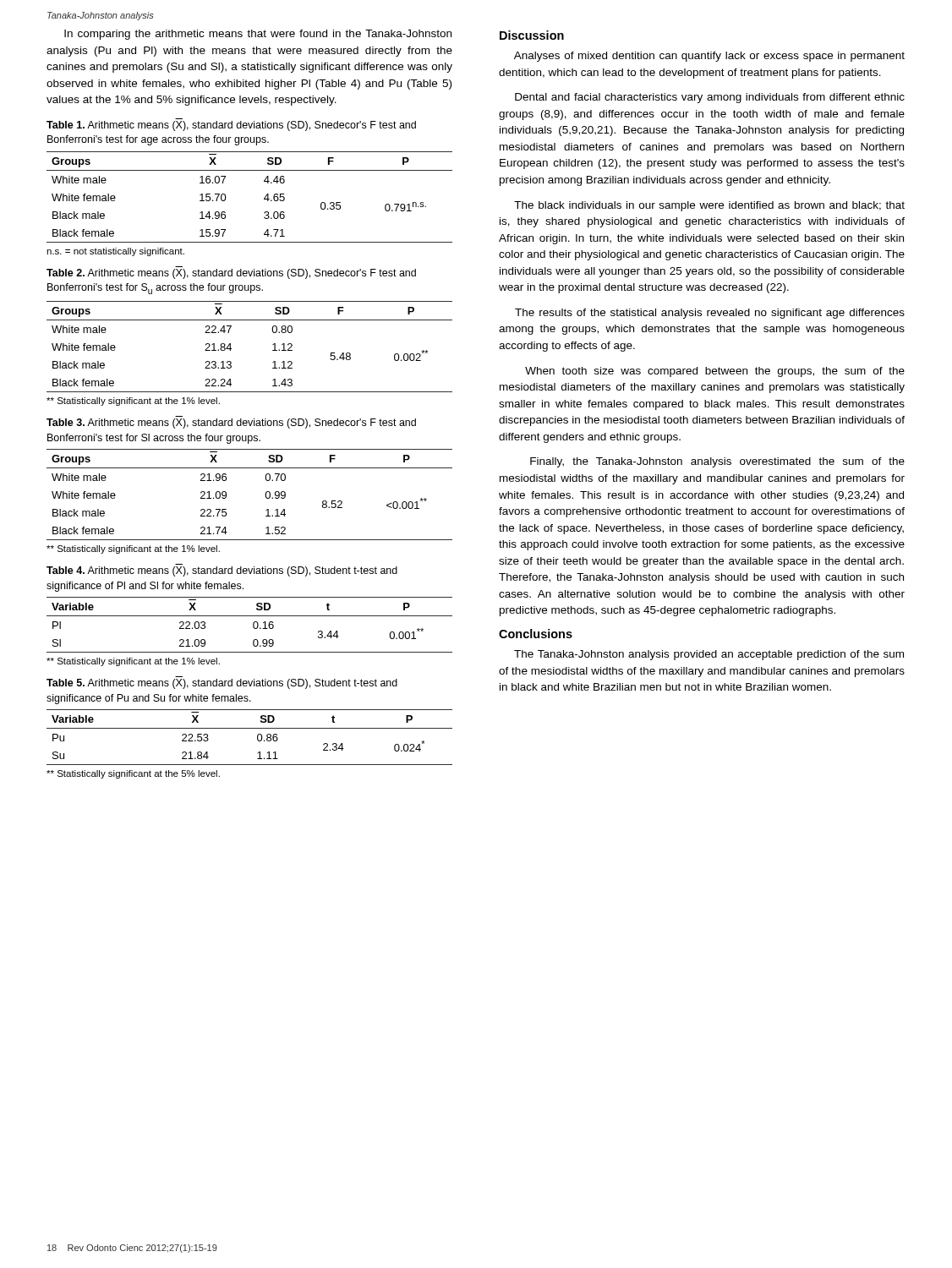The image size is (952, 1268).
Task: Point to the block beginning "The black individuals in our sample were identified"
Action: pyautogui.click(x=702, y=246)
